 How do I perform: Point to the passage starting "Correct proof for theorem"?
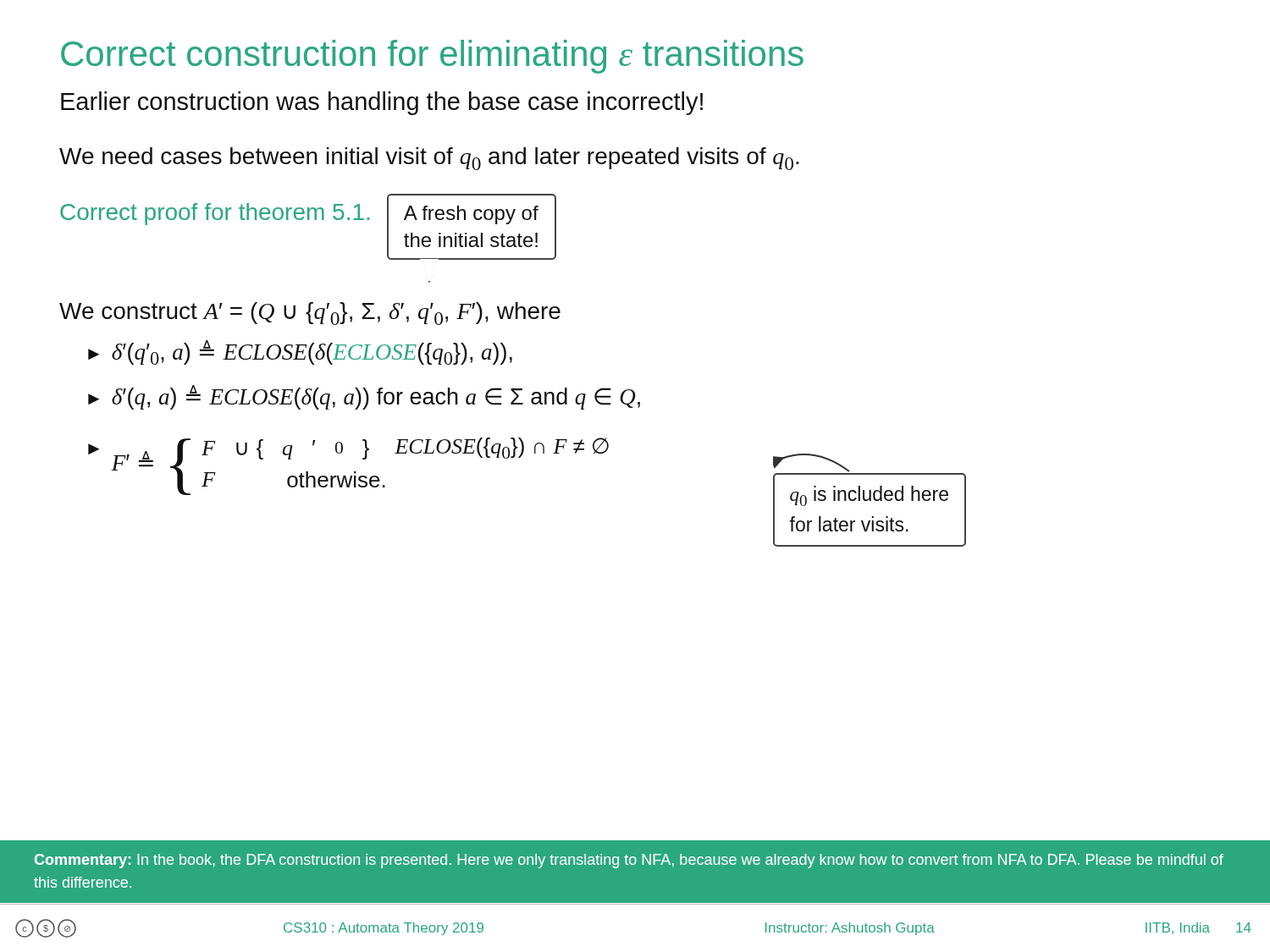point(308,242)
